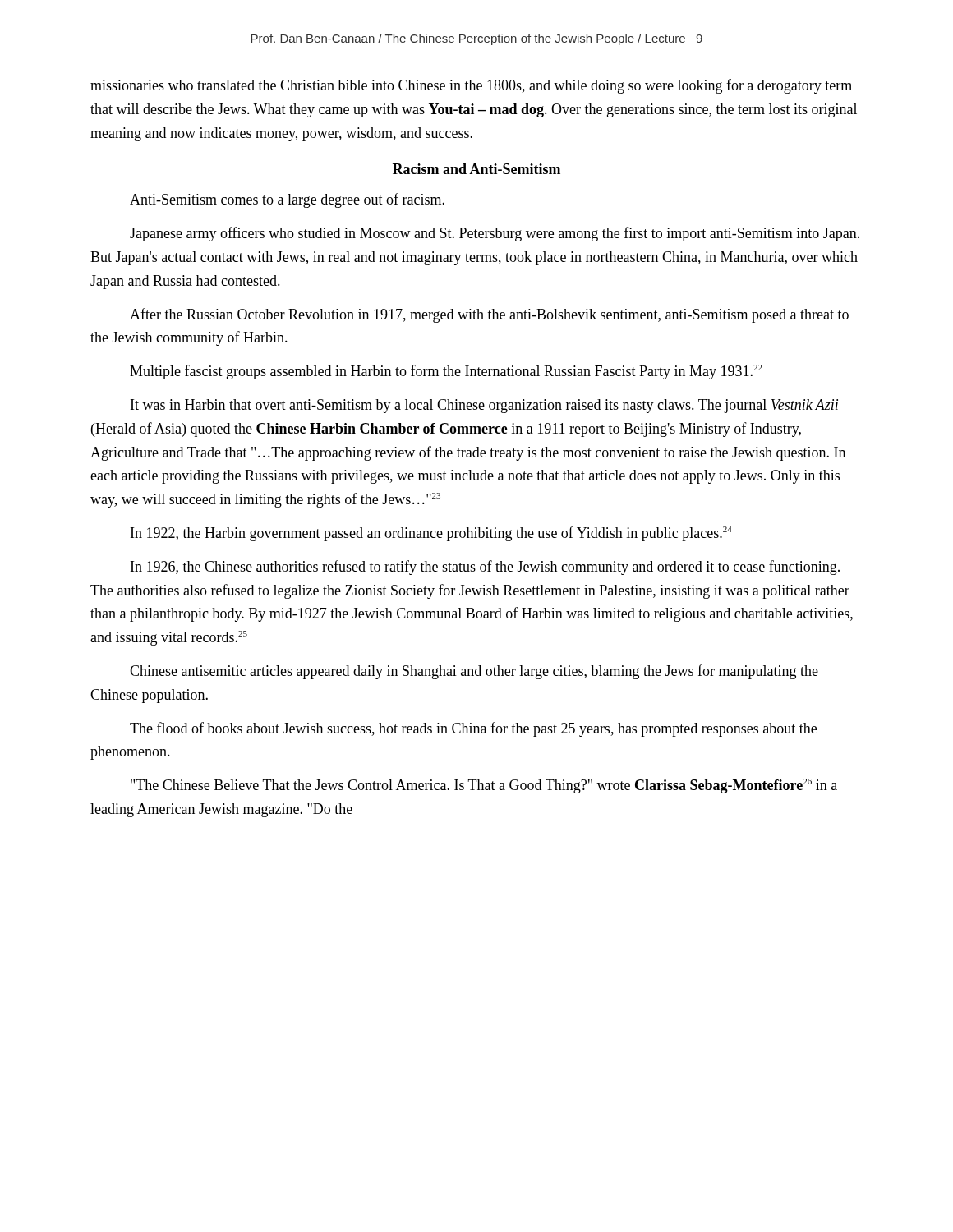953x1232 pixels.
Task: Find the region starting "The flood of books about Jewish success,"
Action: pos(476,740)
